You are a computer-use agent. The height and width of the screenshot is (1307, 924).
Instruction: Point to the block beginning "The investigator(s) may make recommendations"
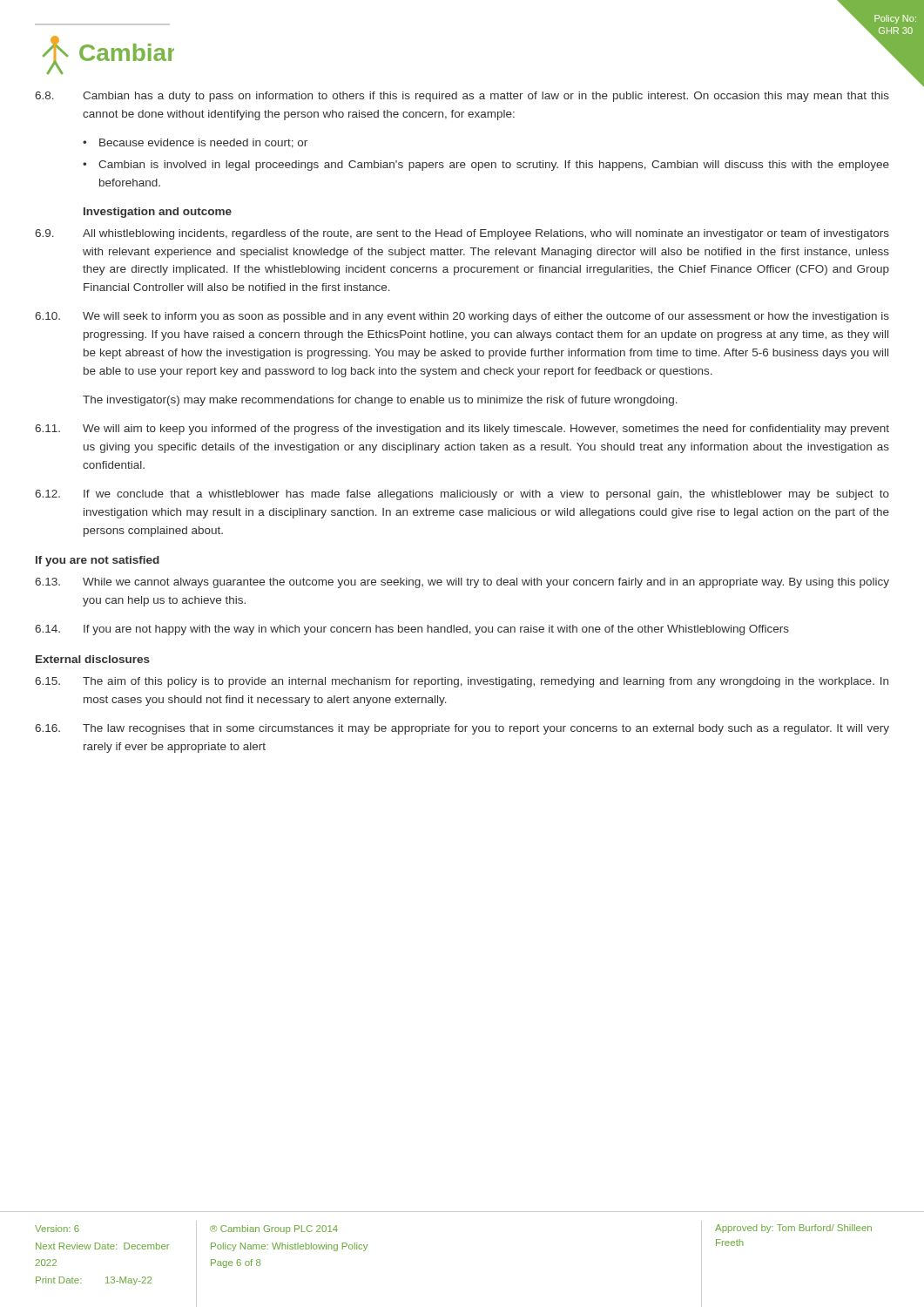point(380,400)
